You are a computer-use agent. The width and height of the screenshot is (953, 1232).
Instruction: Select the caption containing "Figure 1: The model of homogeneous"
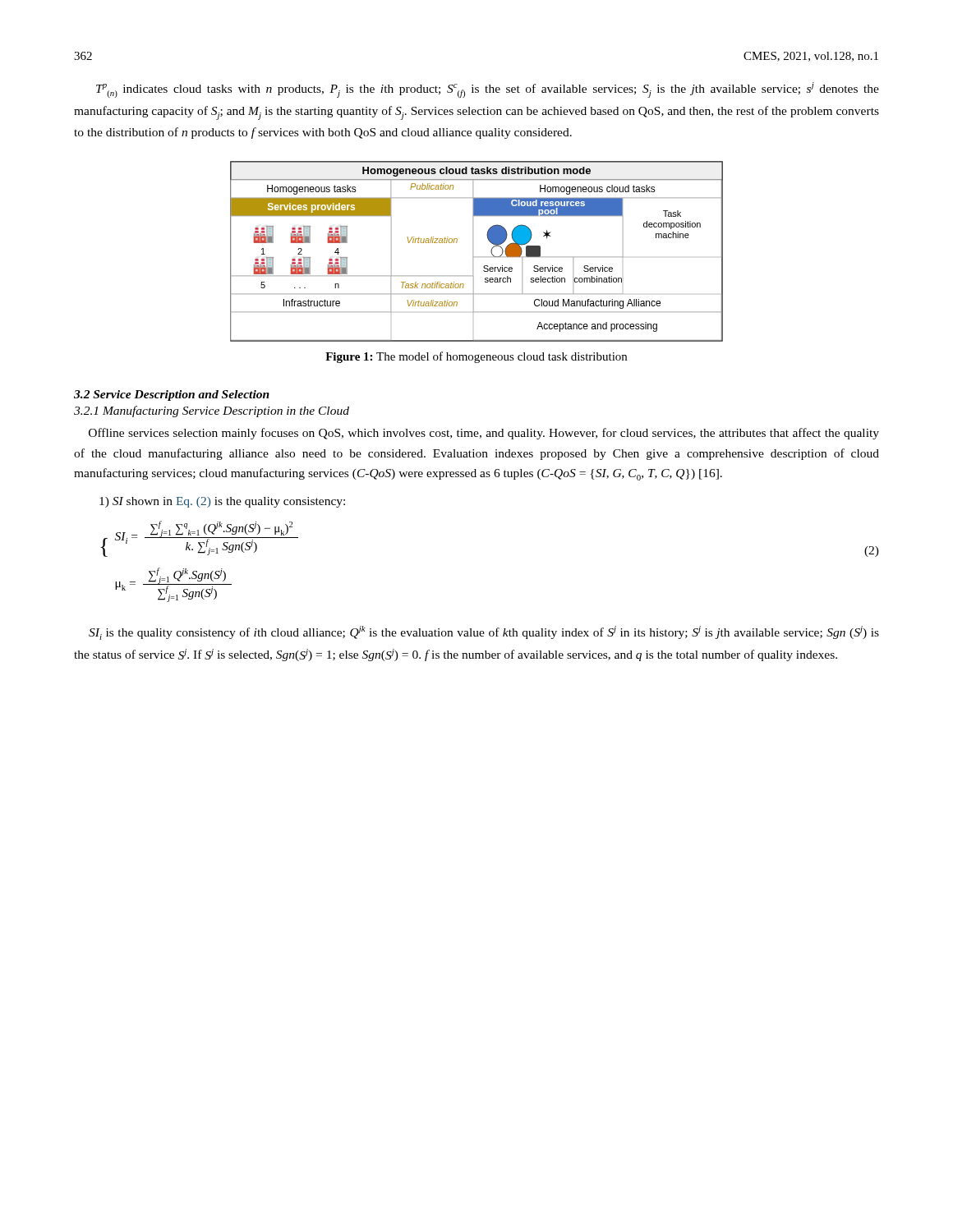tap(476, 356)
